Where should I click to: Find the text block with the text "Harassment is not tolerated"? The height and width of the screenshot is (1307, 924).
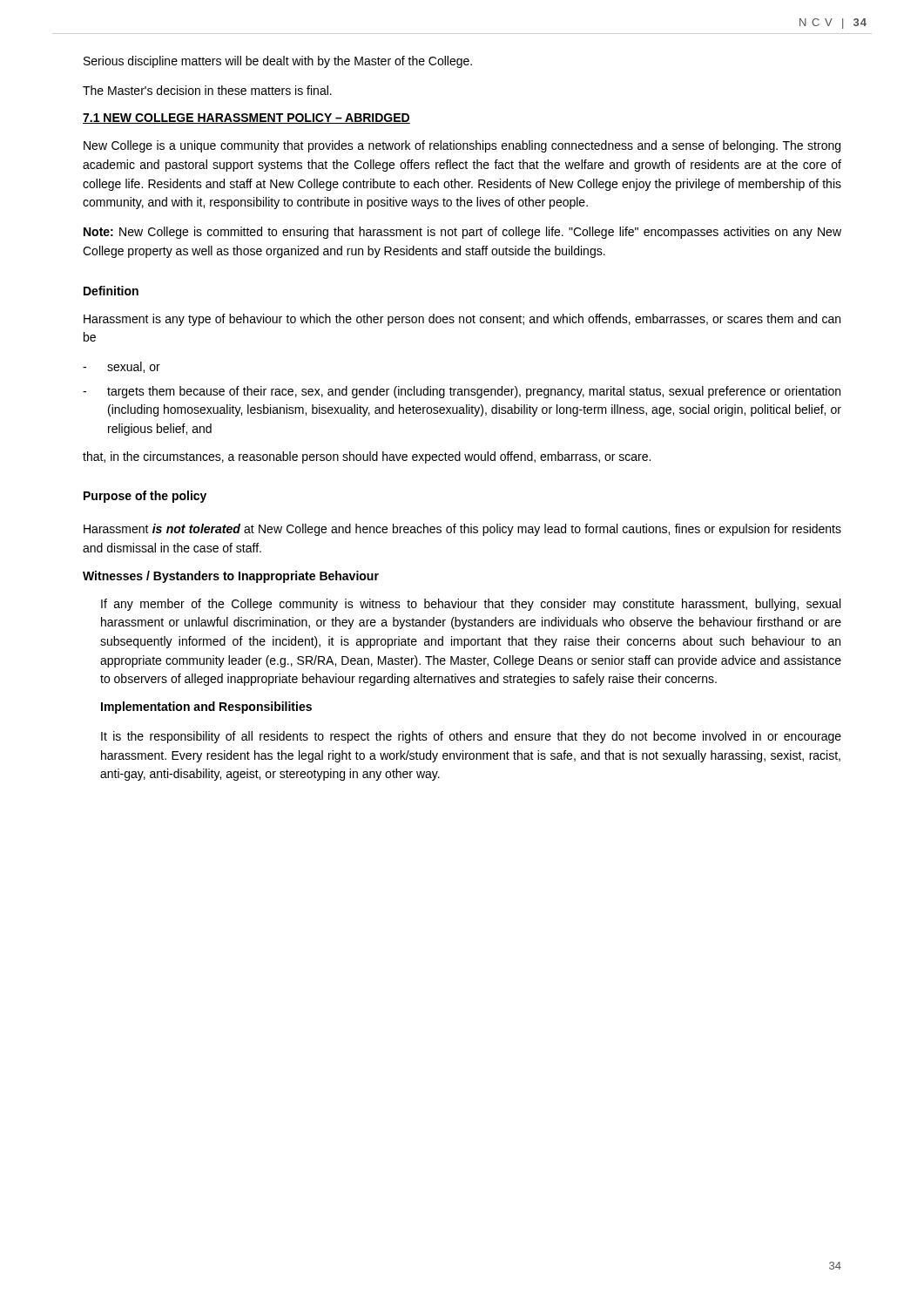point(462,539)
